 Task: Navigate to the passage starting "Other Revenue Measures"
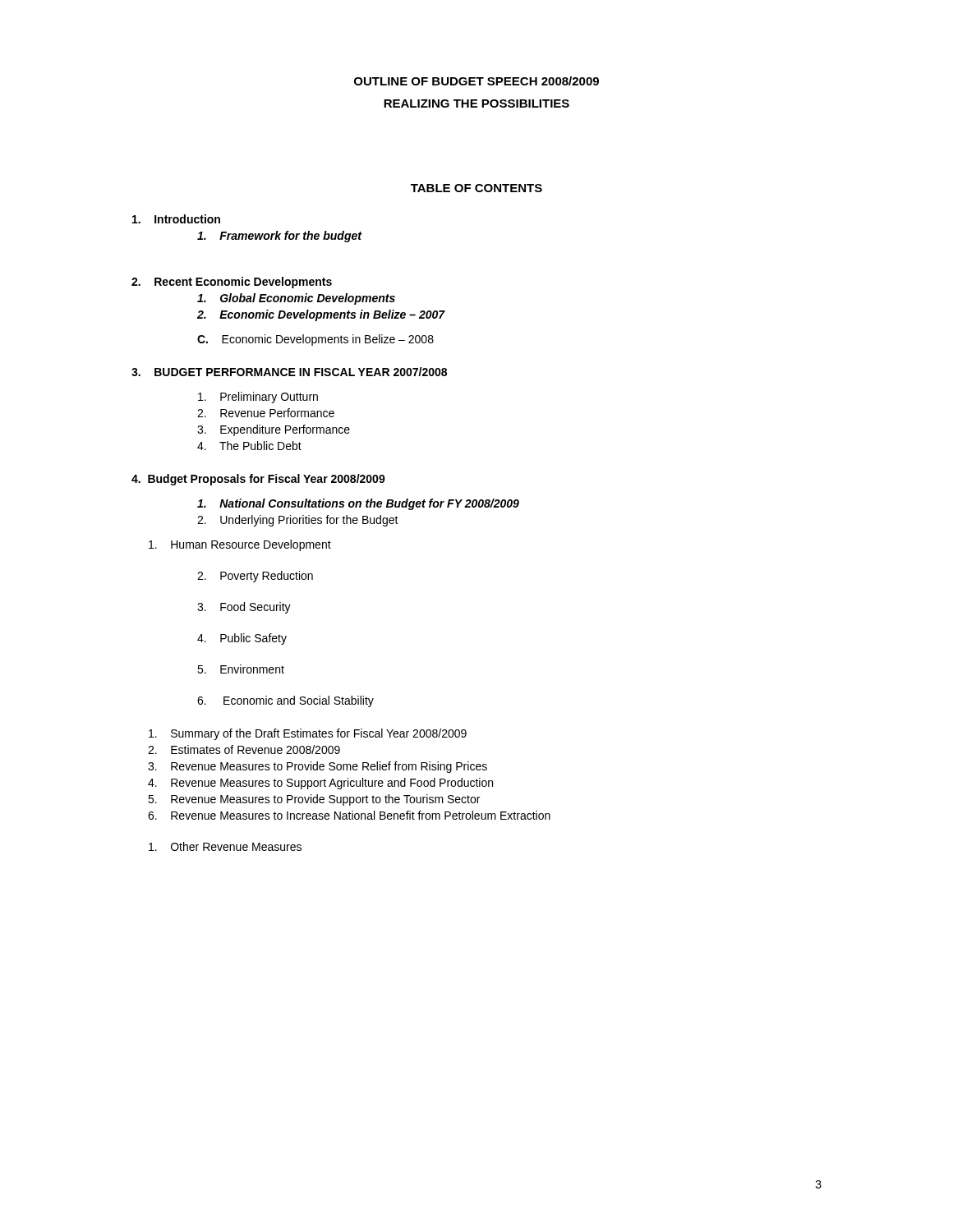pos(225,847)
